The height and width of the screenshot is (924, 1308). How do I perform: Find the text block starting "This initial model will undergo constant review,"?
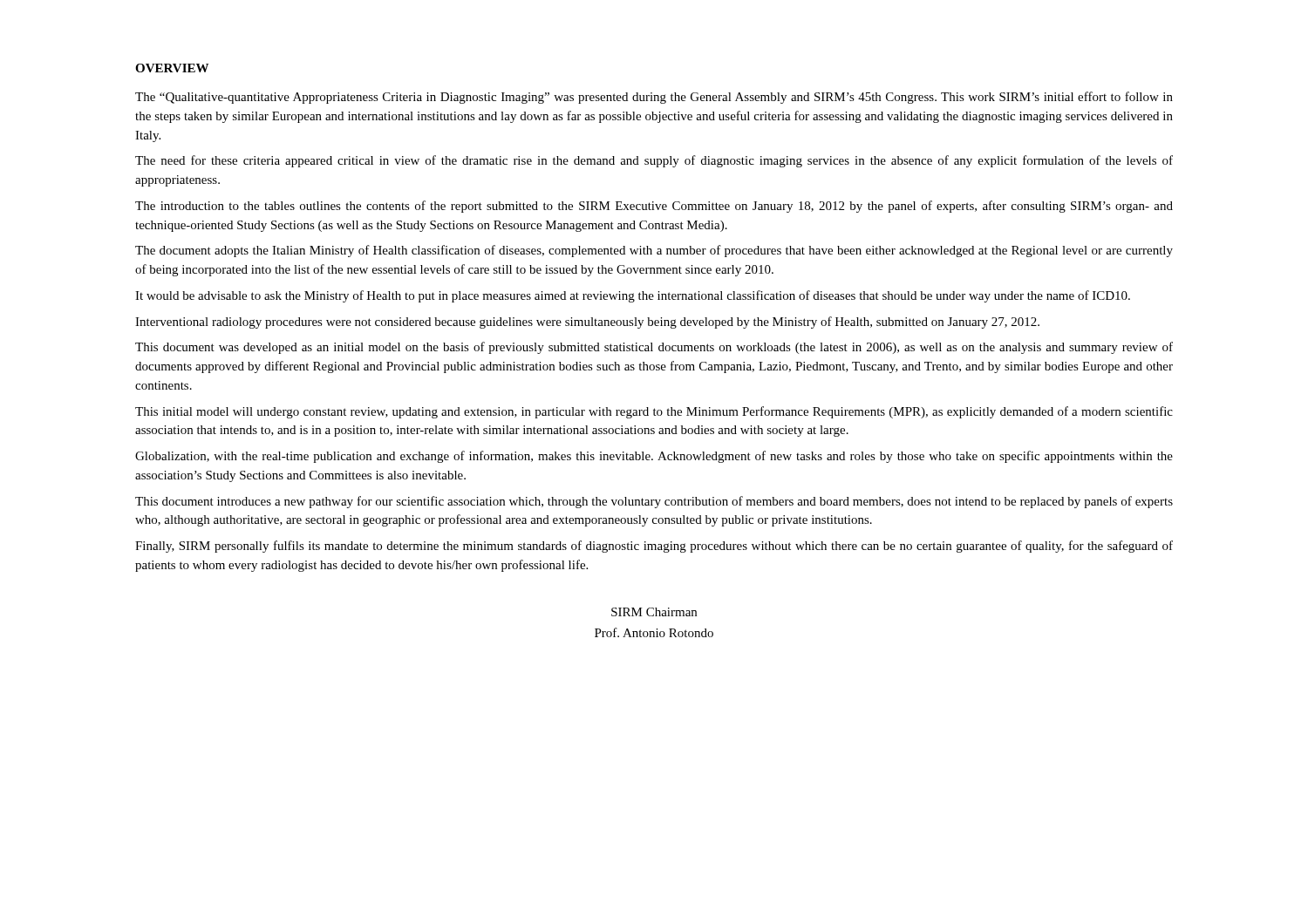[x=654, y=421]
